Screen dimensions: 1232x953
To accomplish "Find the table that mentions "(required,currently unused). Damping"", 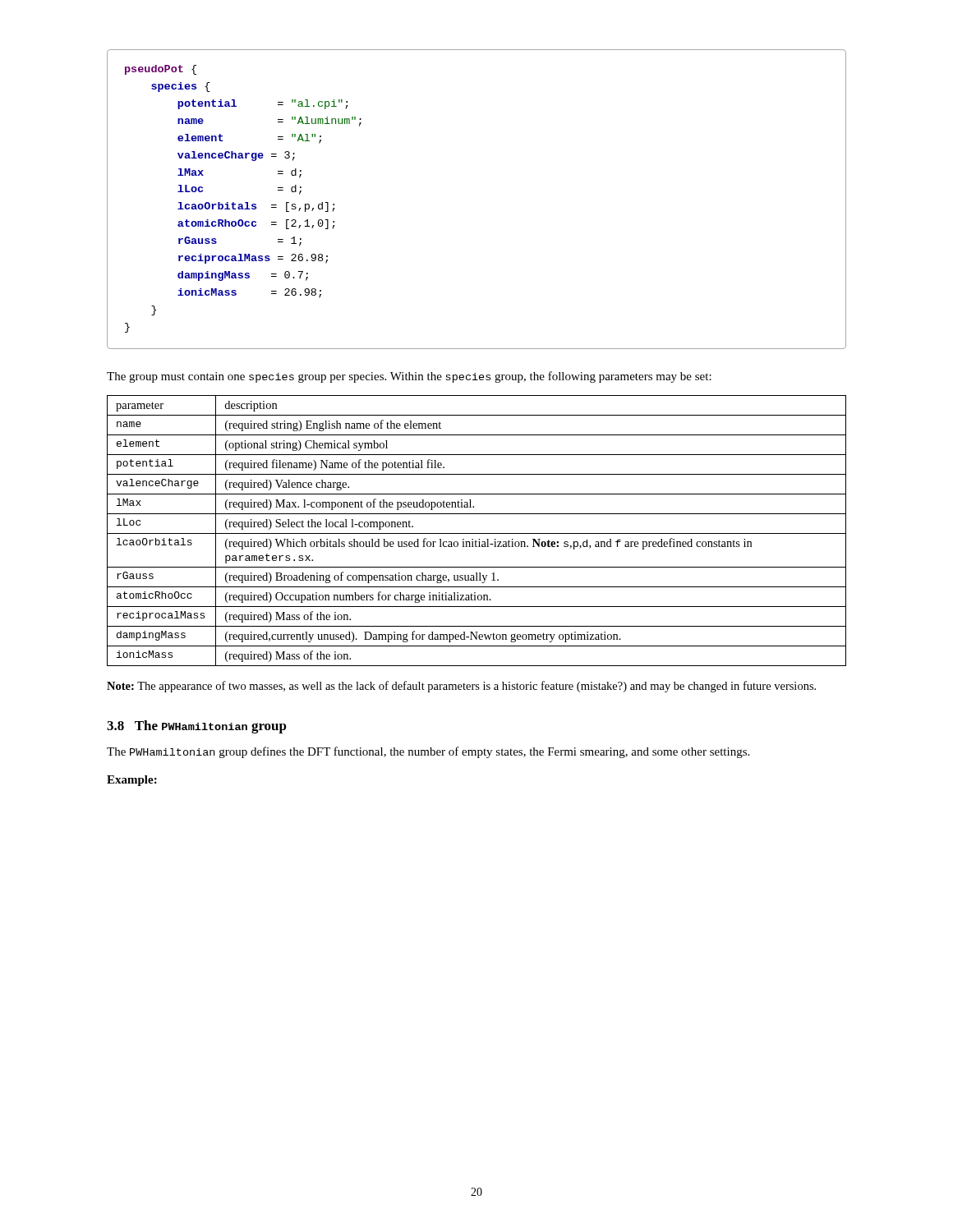I will pos(476,530).
